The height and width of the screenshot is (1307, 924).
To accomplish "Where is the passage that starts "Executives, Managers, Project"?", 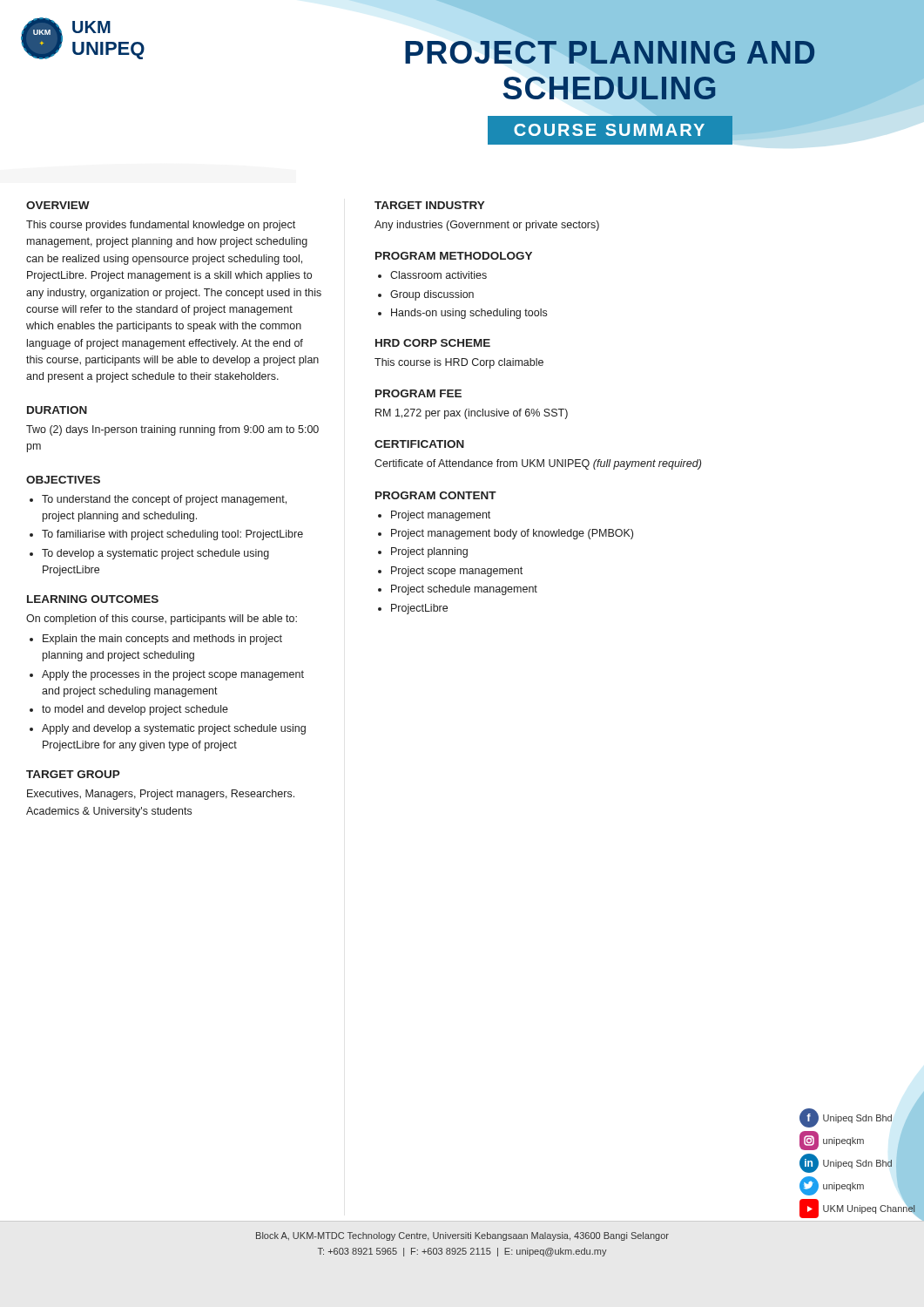I will [161, 803].
